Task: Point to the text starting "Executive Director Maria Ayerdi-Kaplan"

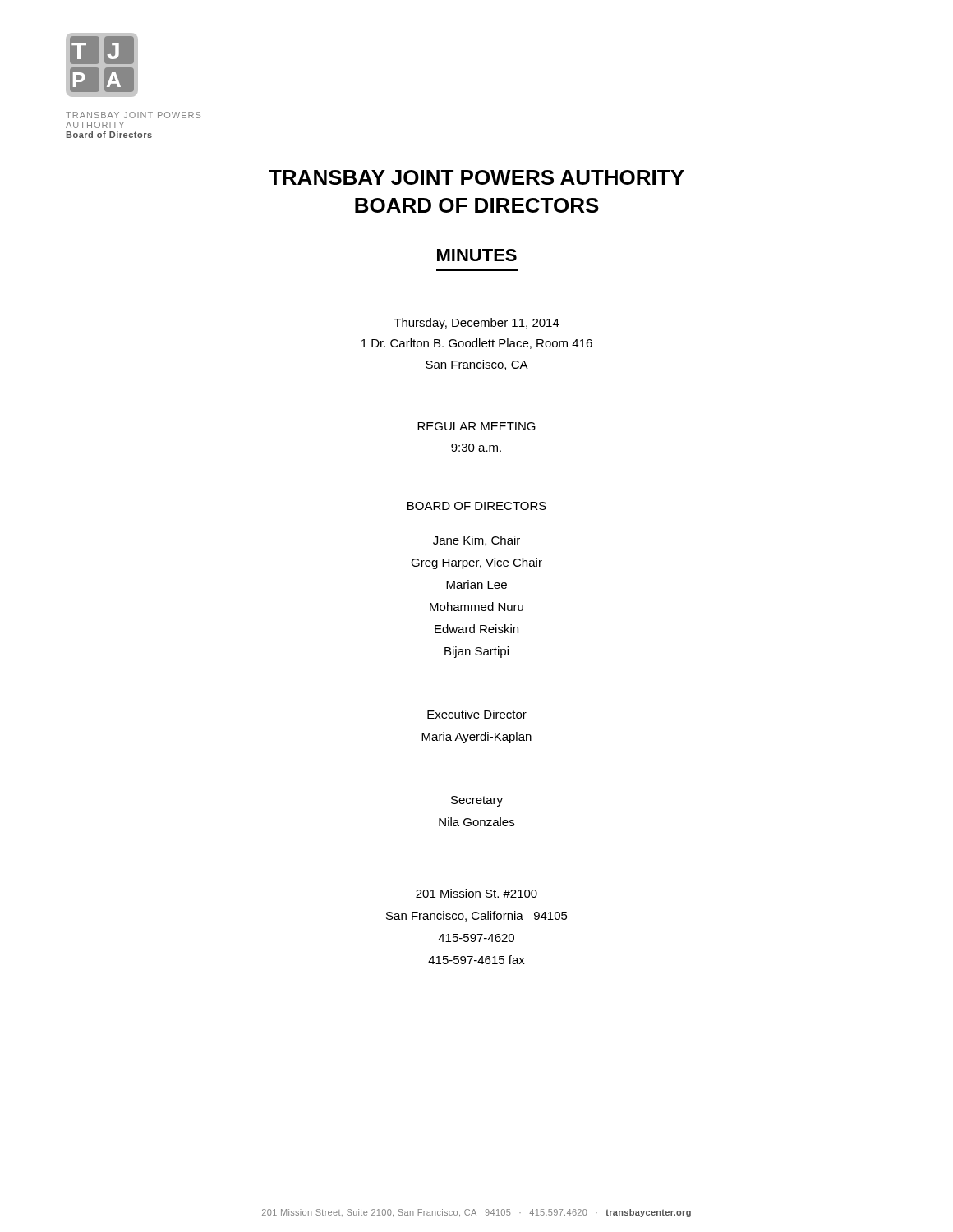Action: pyautogui.click(x=476, y=725)
